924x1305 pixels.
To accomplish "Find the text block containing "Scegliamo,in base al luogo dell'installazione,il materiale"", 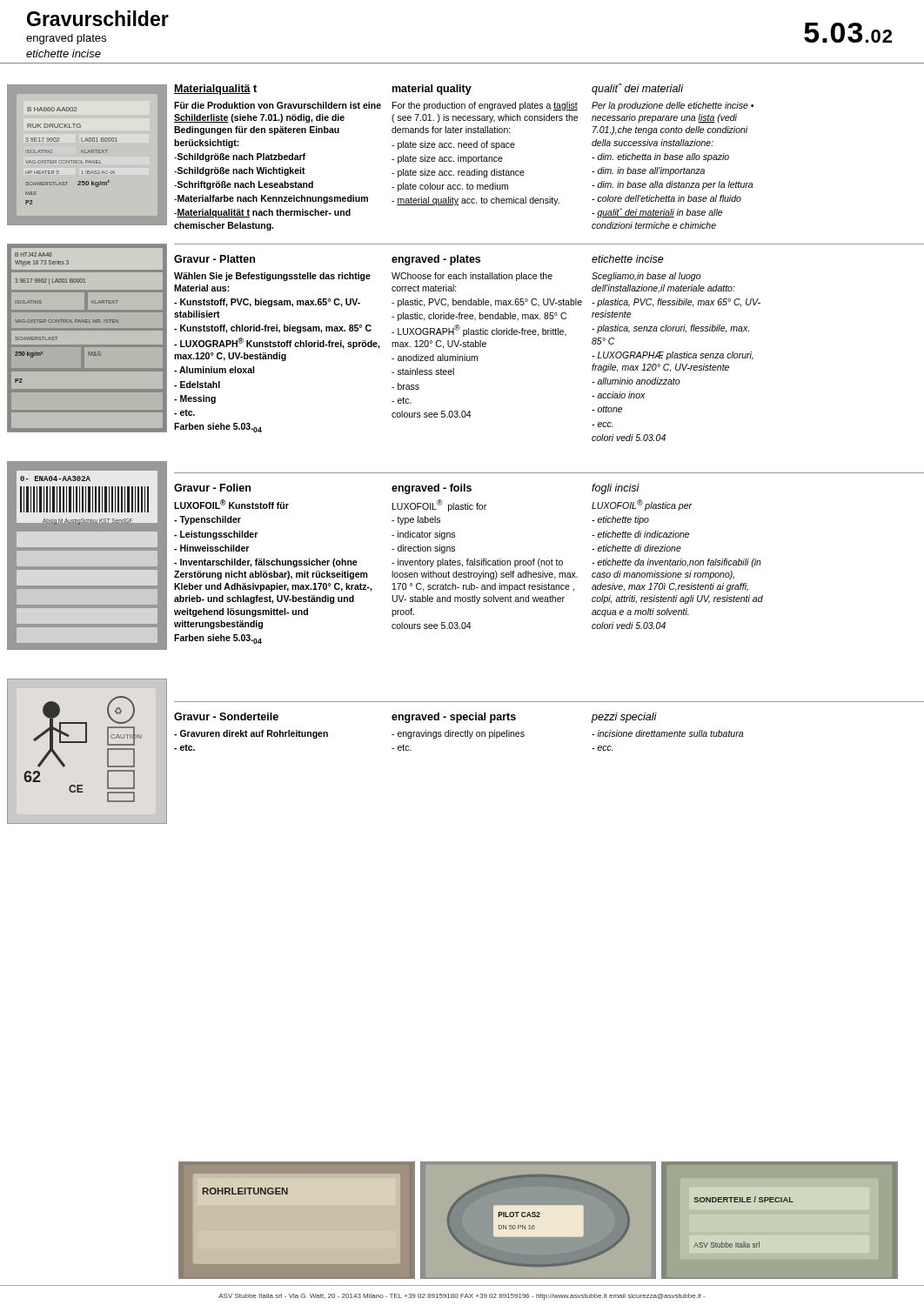I will [679, 357].
